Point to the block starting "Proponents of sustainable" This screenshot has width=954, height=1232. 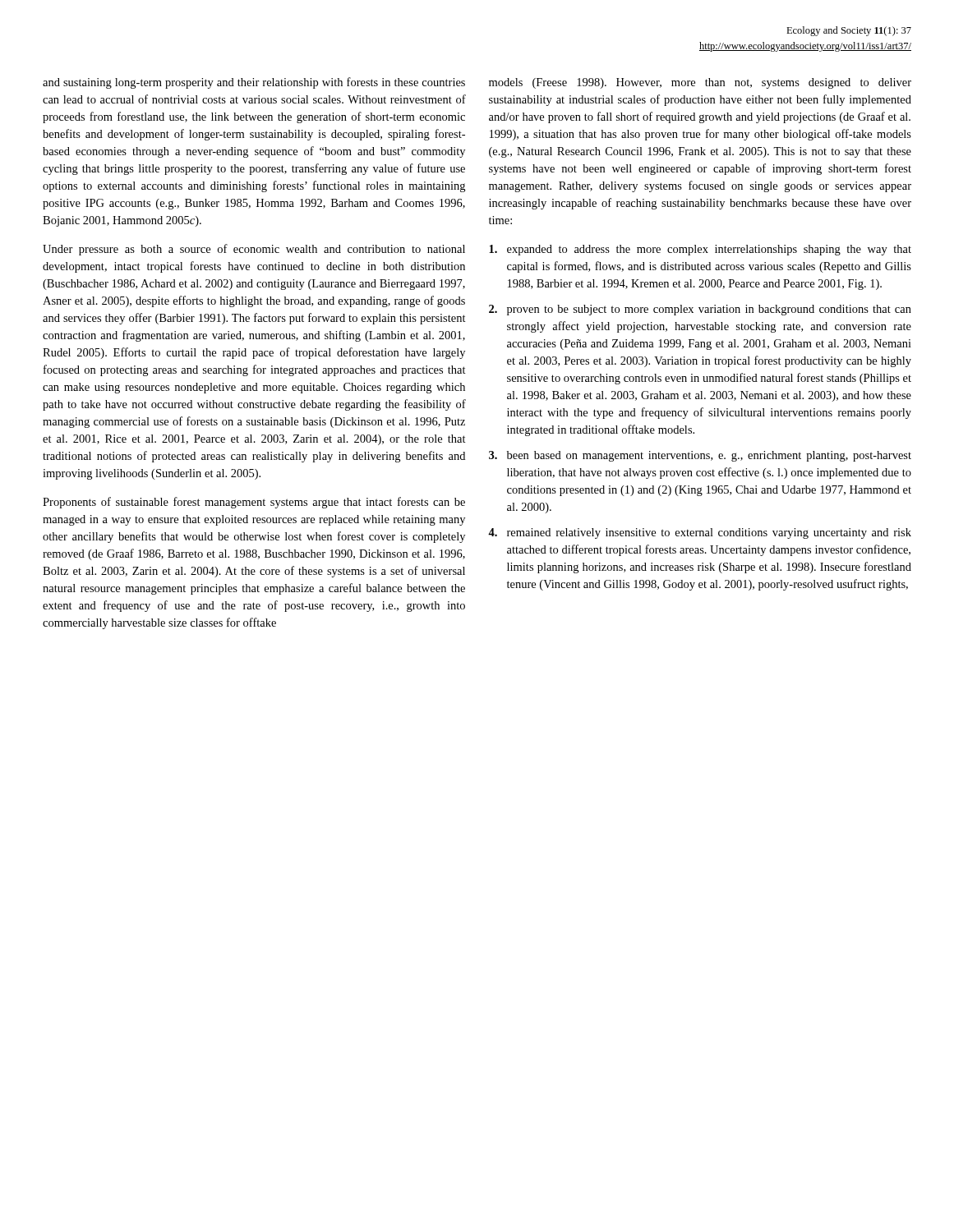(x=254, y=563)
